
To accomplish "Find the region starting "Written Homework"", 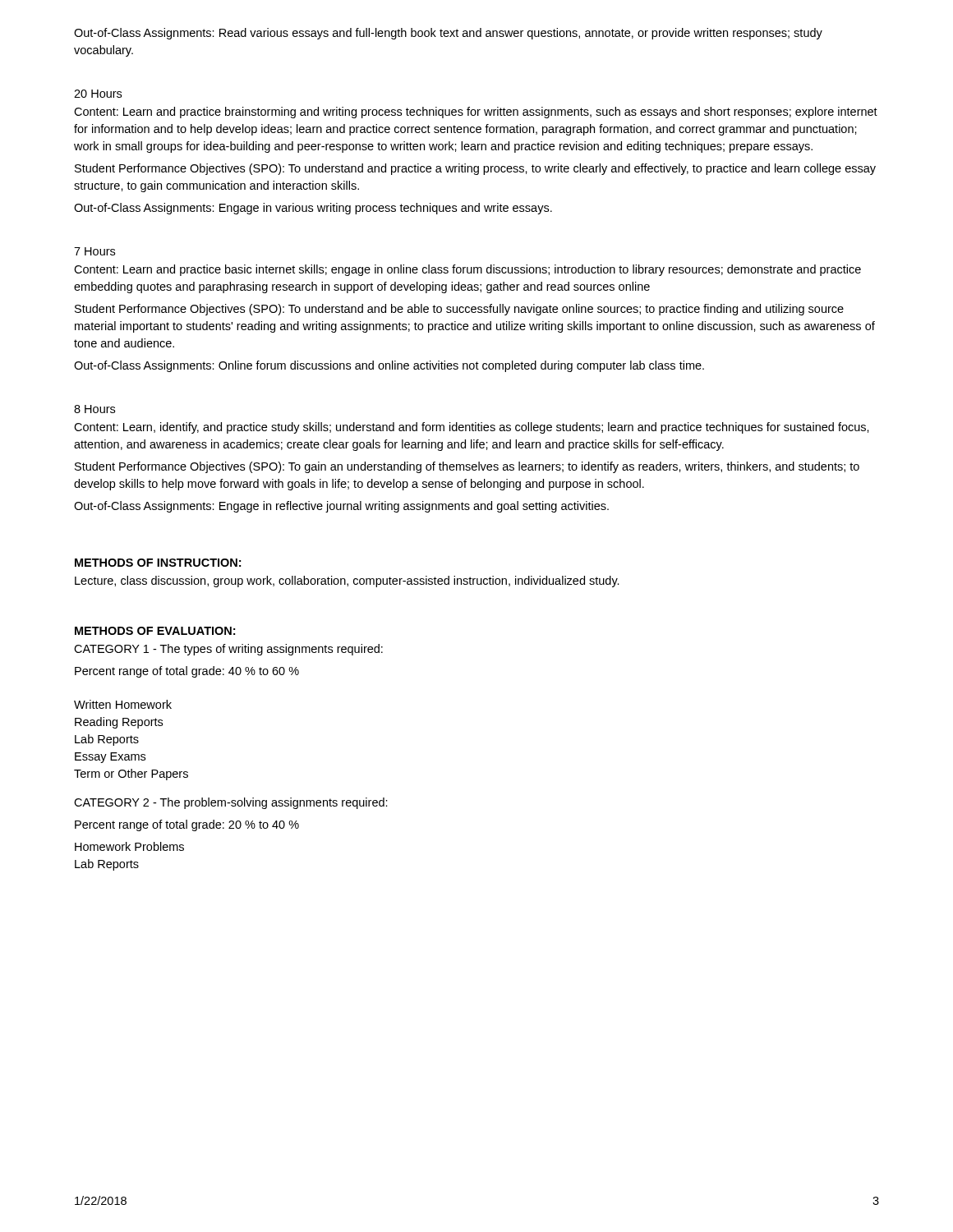I will (123, 705).
